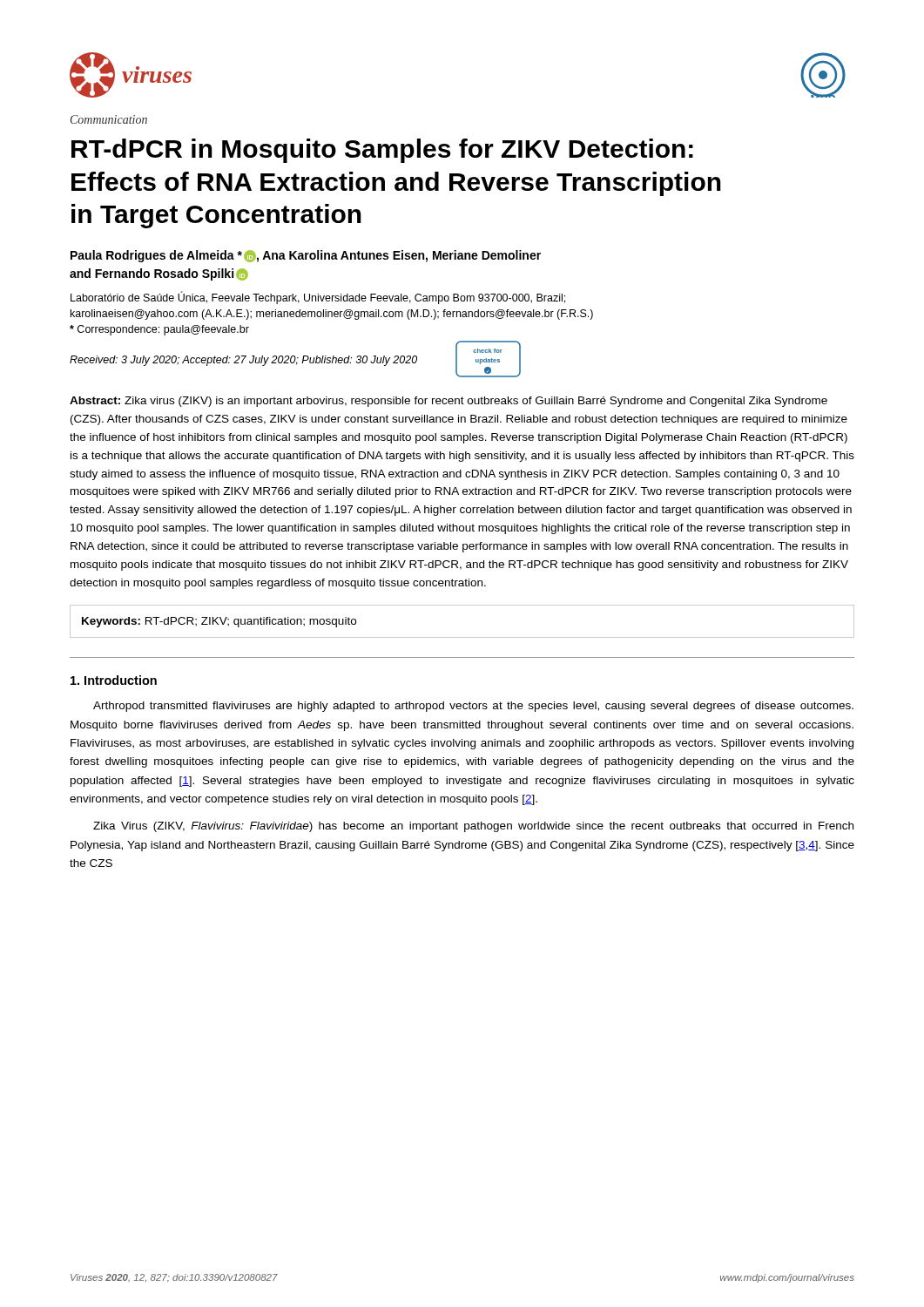The height and width of the screenshot is (1307, 924).
Task: Navigate to the block starting "Zika Virus (ZIKV, Flavivirus: Flaviviridae) has become an"
Action: tap(462, 844)
